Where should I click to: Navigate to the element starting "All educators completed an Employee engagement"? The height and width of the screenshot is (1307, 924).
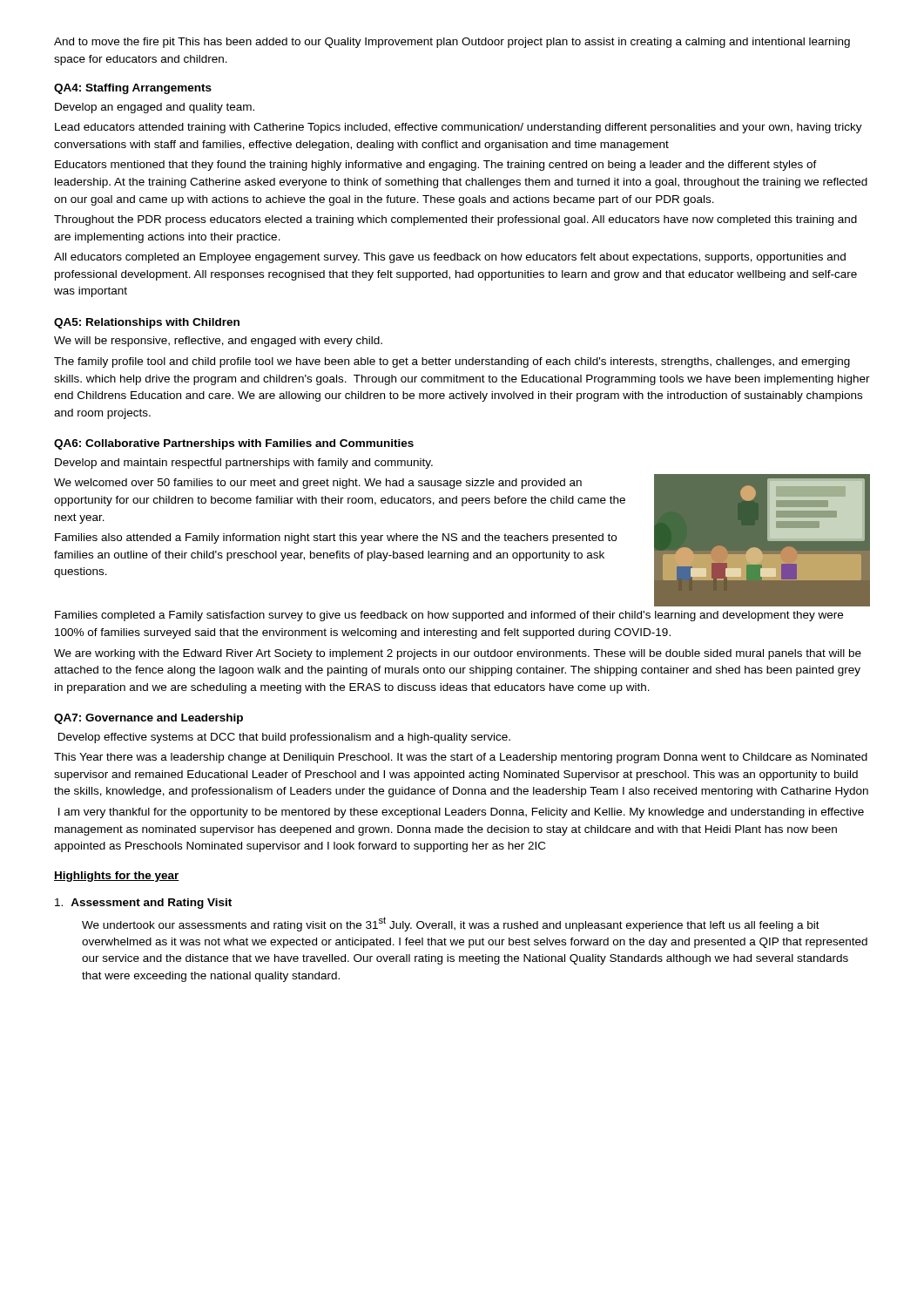pyautogui.click(x=456, y=274)
